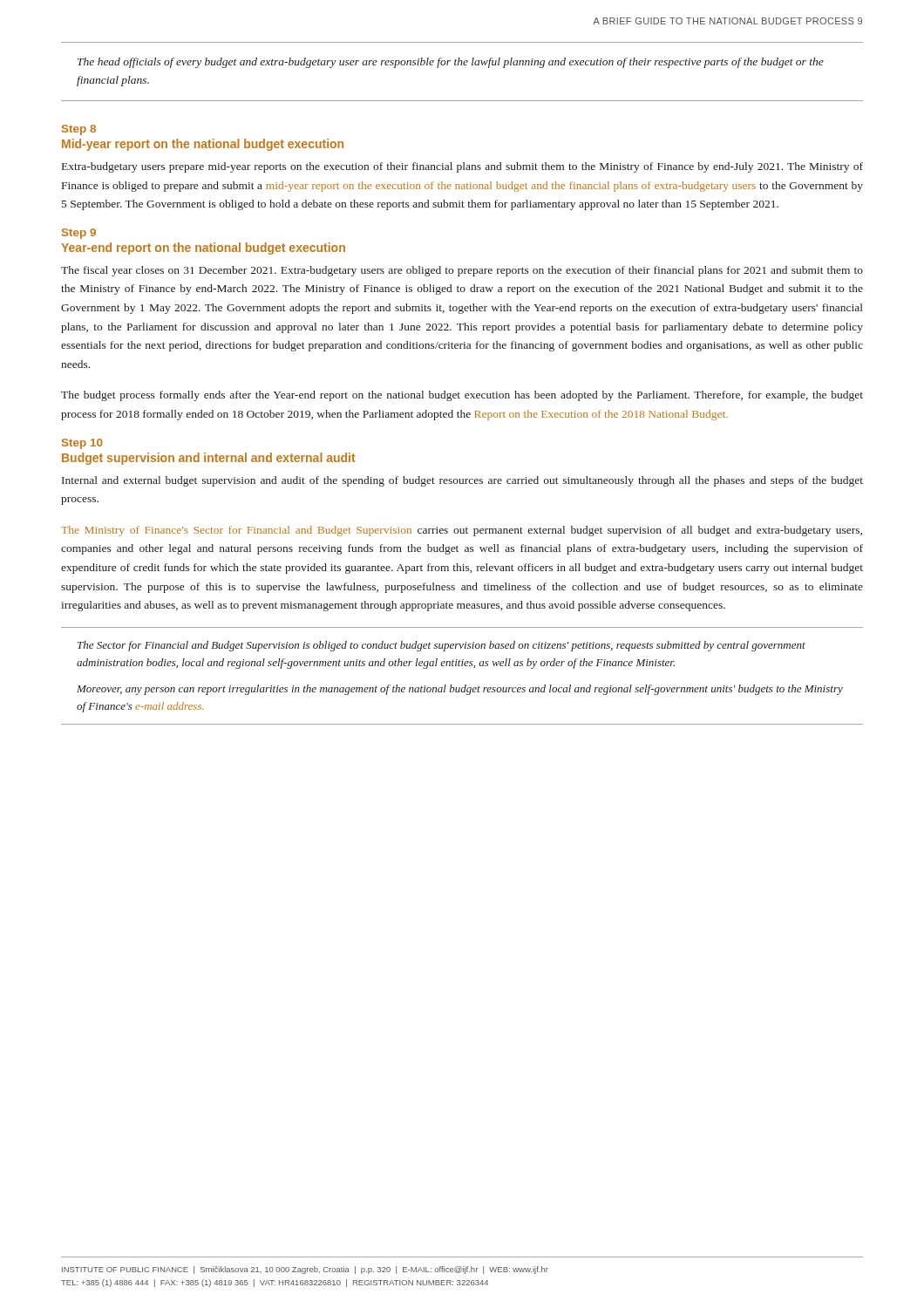This screenshot has height=1308, width=924.
Task: Locate the text block containing "The fiscal year closes"
Action: click(462, 317)
